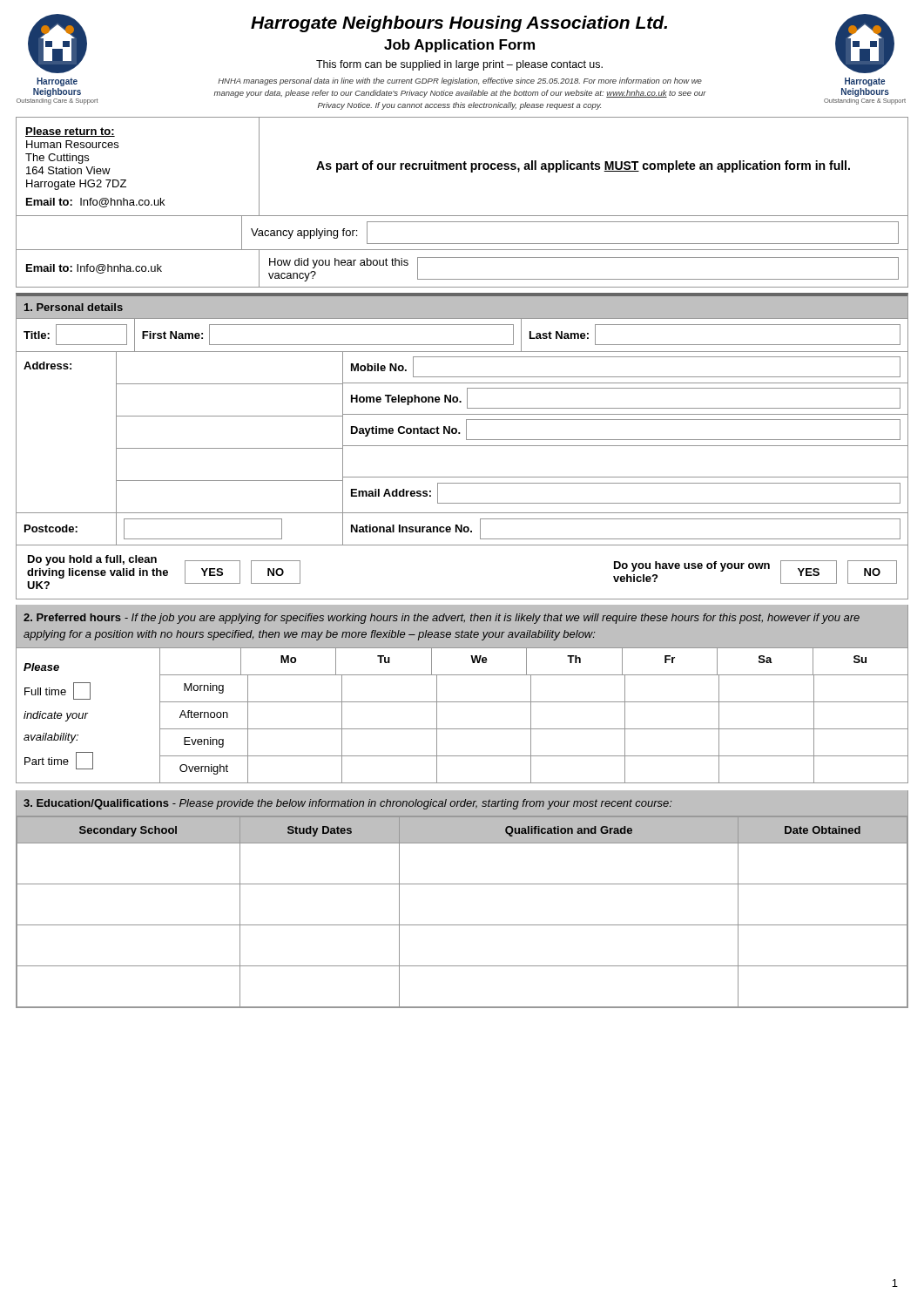Where does it say "Email to: Info@hnha.co.uk"?
Screen dimensions: 1307x924
(94, 268)
